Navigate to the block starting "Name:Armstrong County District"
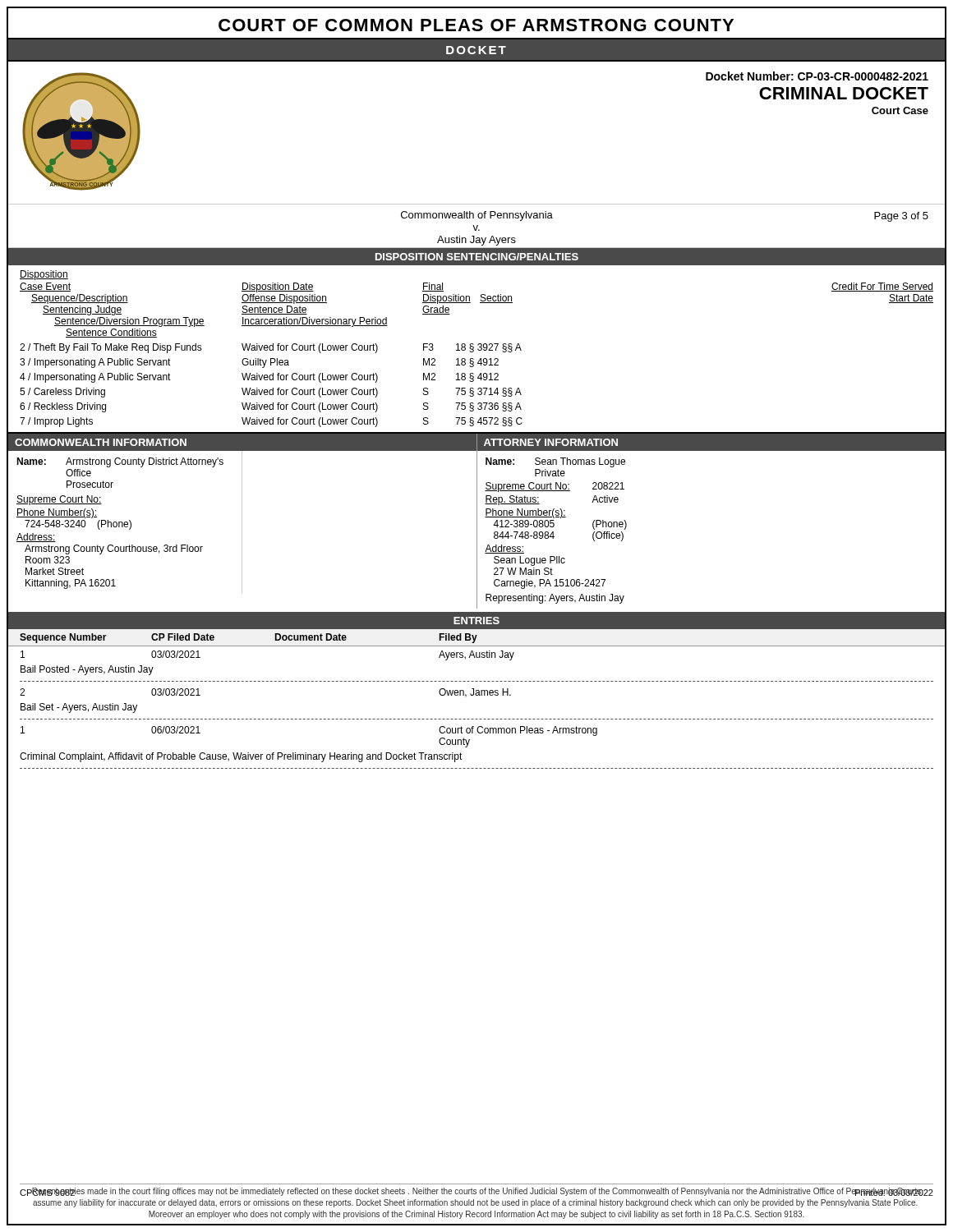Viewport: 953px width, 1232px height. pos(125,522)
